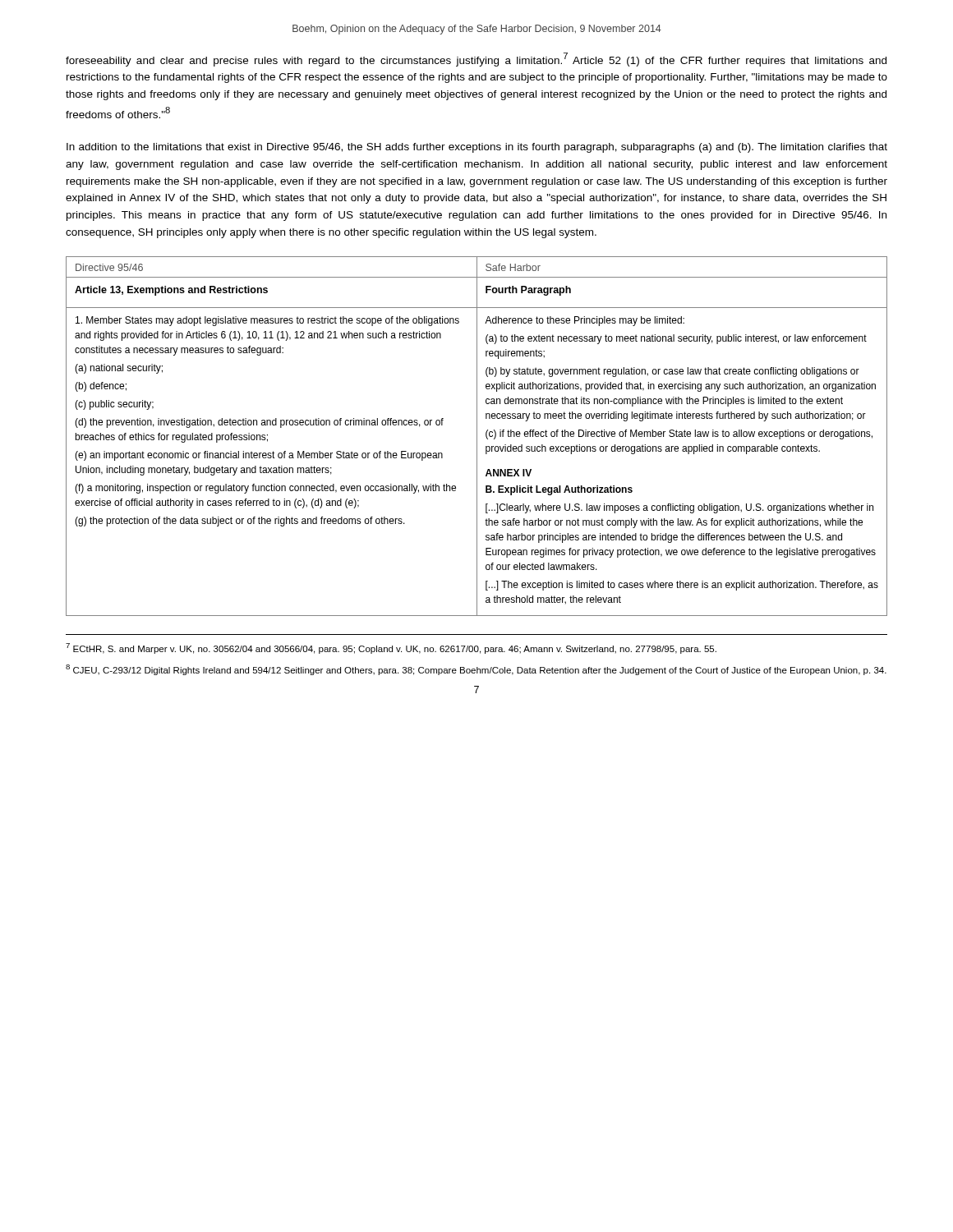Navigate to the block starting "foreseeability and clear"
Image resolution: width=953 pixels, height=1232 pixels.
click(476, 86)
